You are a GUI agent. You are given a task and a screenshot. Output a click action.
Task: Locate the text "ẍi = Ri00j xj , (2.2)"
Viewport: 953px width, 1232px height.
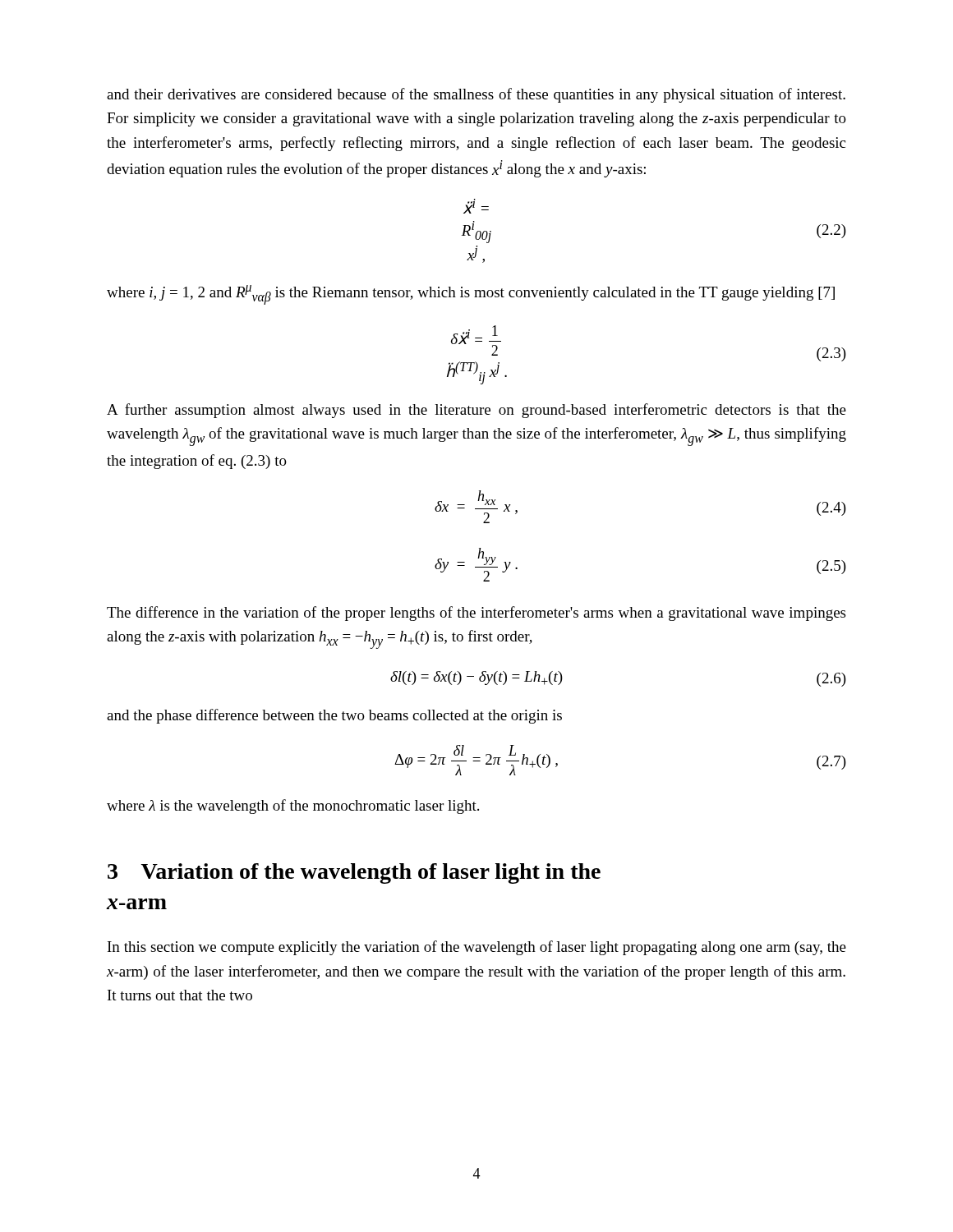click(x=476, y=230)
